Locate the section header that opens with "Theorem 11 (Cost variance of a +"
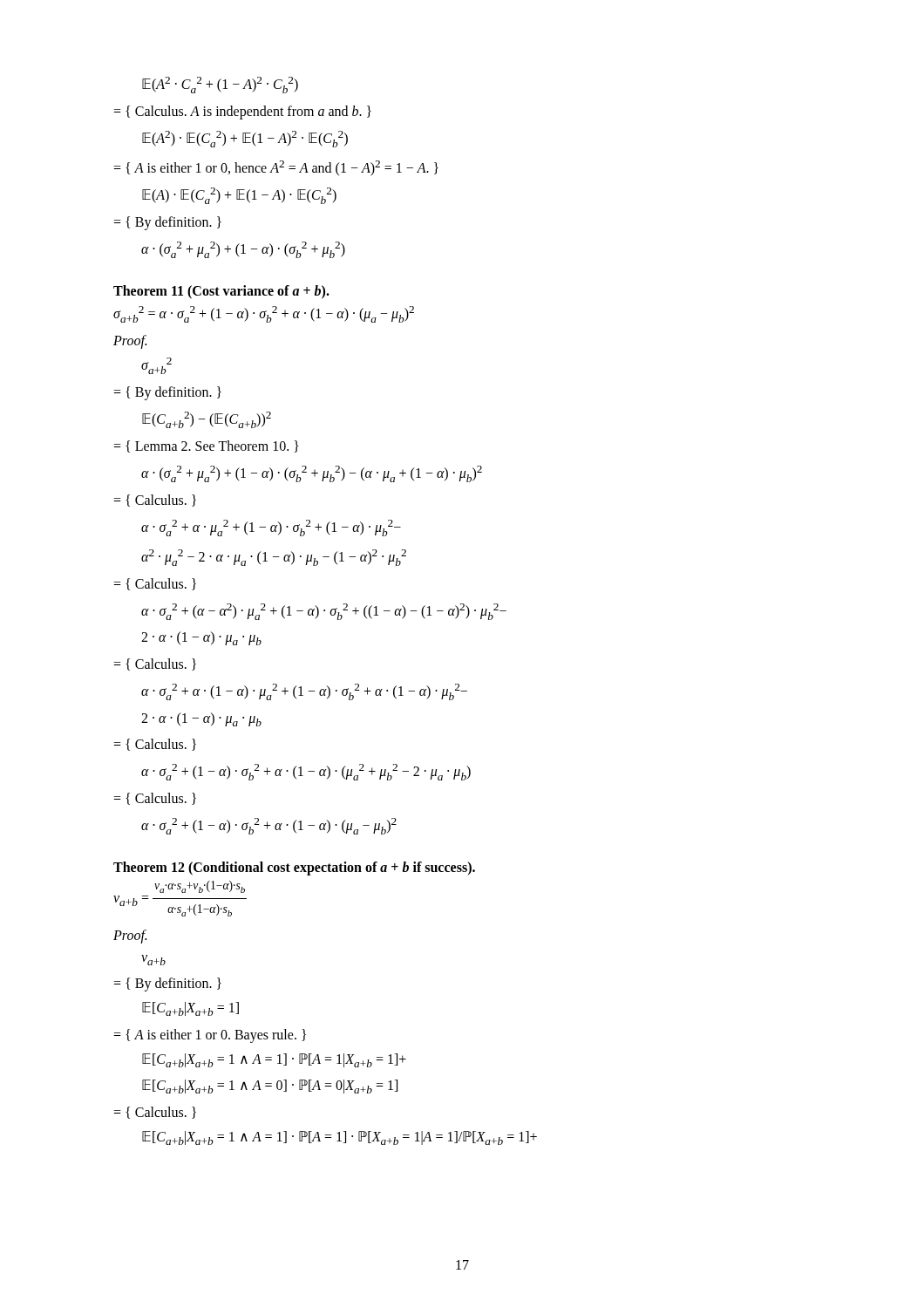The height and width of the screenshot is (1308, 924). point(221,291)
